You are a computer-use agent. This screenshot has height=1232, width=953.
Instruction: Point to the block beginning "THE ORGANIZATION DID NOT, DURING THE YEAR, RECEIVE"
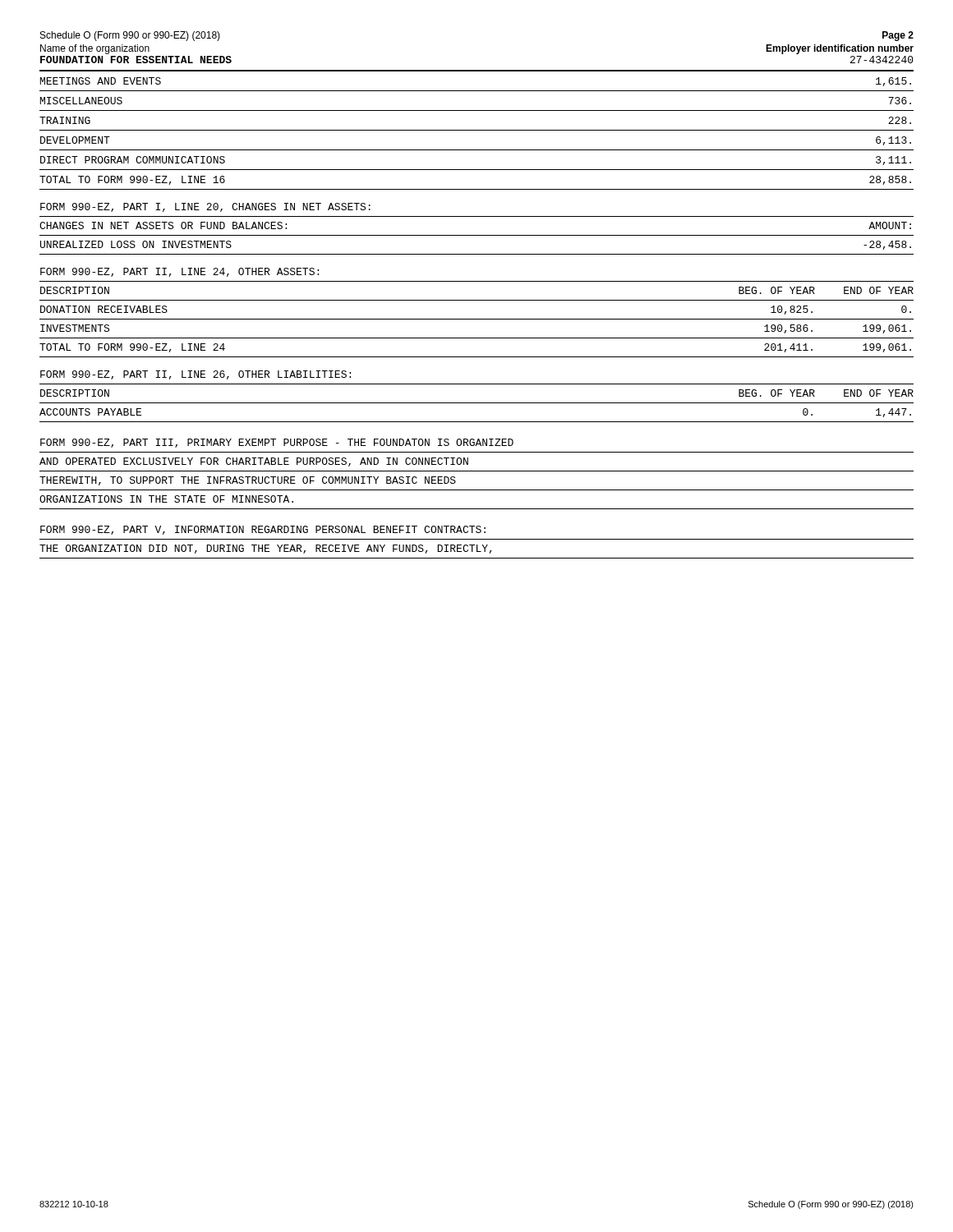pos(267,549)
